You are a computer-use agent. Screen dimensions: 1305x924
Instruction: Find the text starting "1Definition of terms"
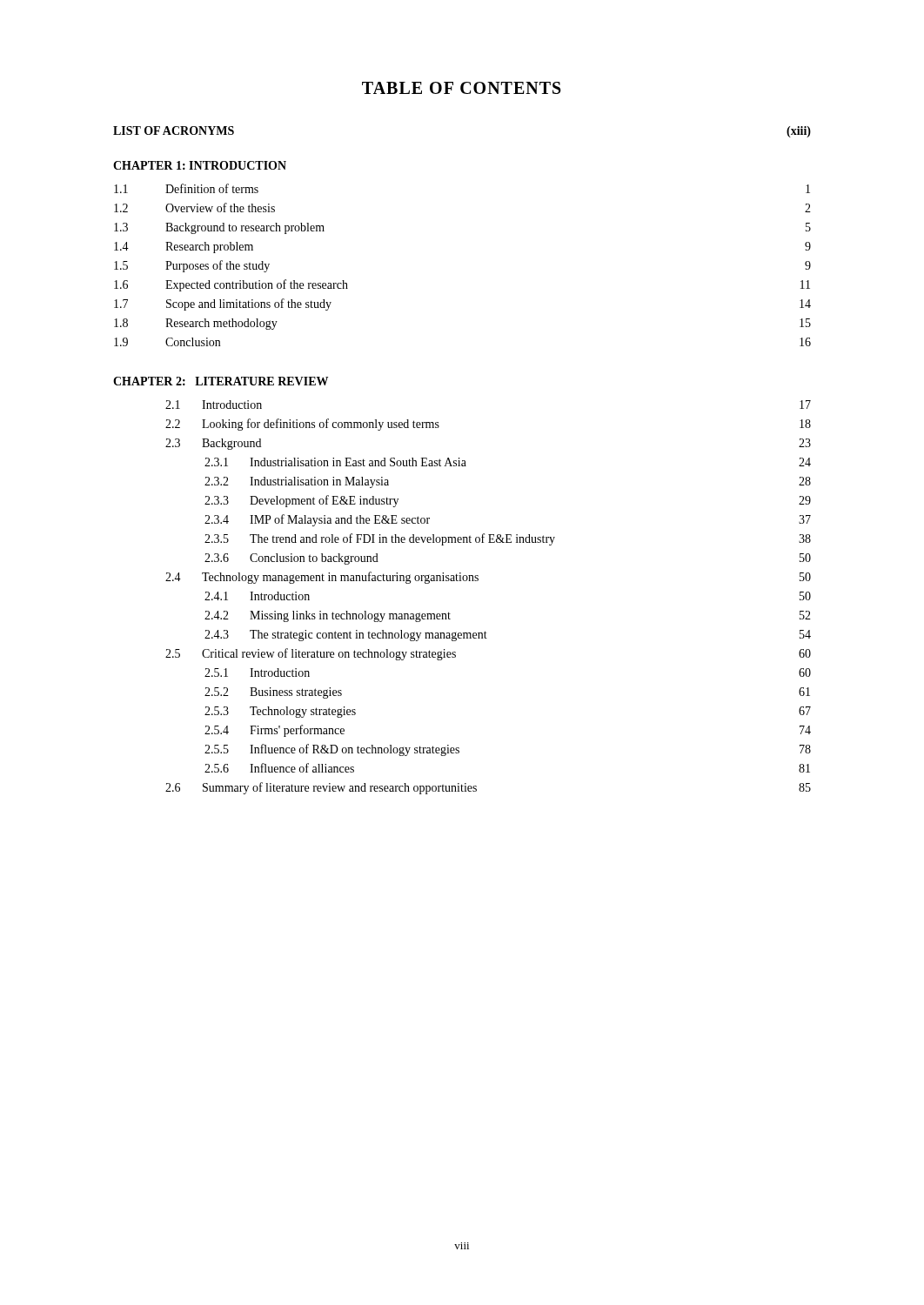(212, 187)
